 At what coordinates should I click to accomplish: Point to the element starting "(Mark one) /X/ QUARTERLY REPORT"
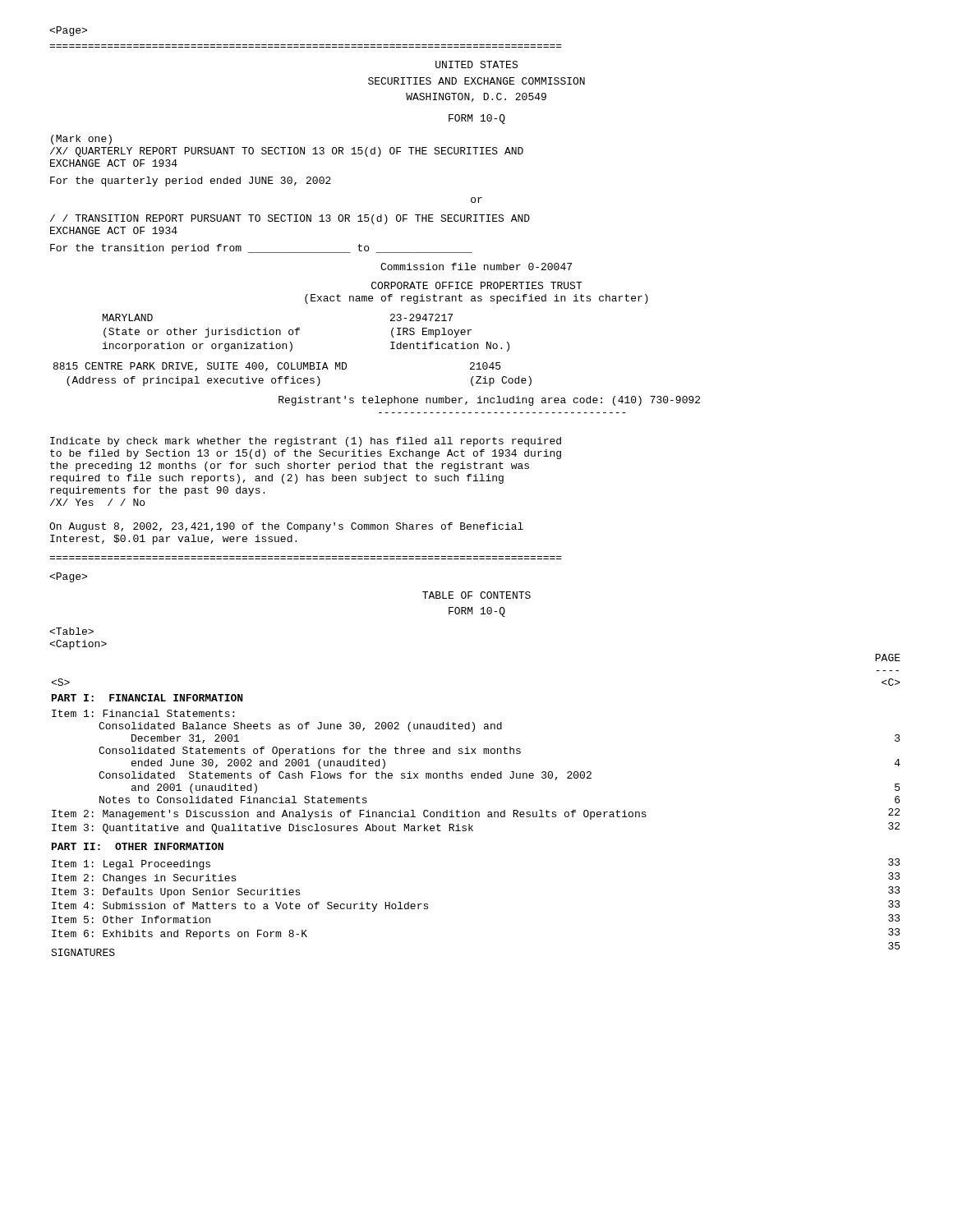286,151
